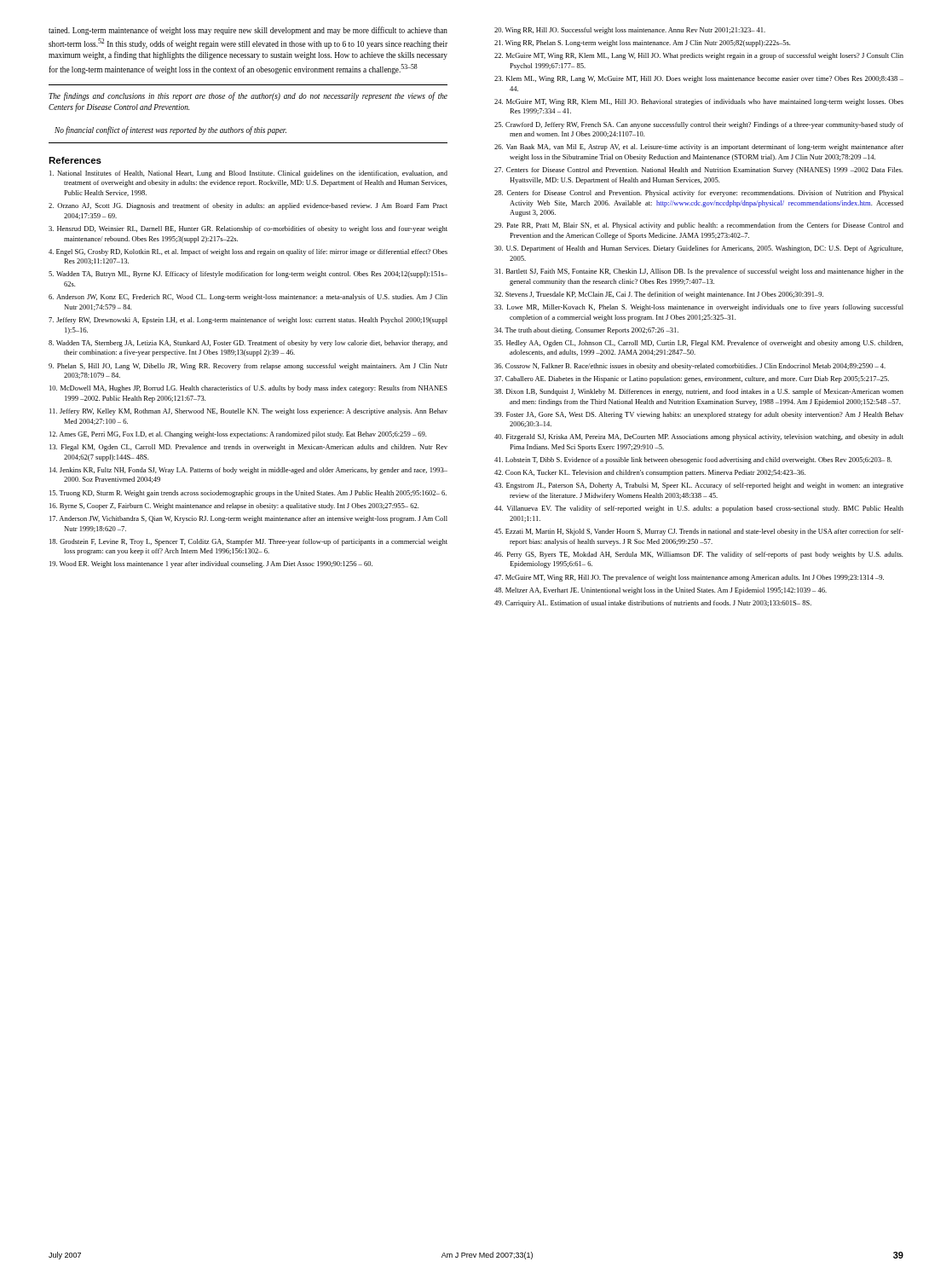Point to the text block starting "47. McGuire MT, Wing RR, Hill"
Viewport: 952px width, 1279px height.
click(689, 577)
